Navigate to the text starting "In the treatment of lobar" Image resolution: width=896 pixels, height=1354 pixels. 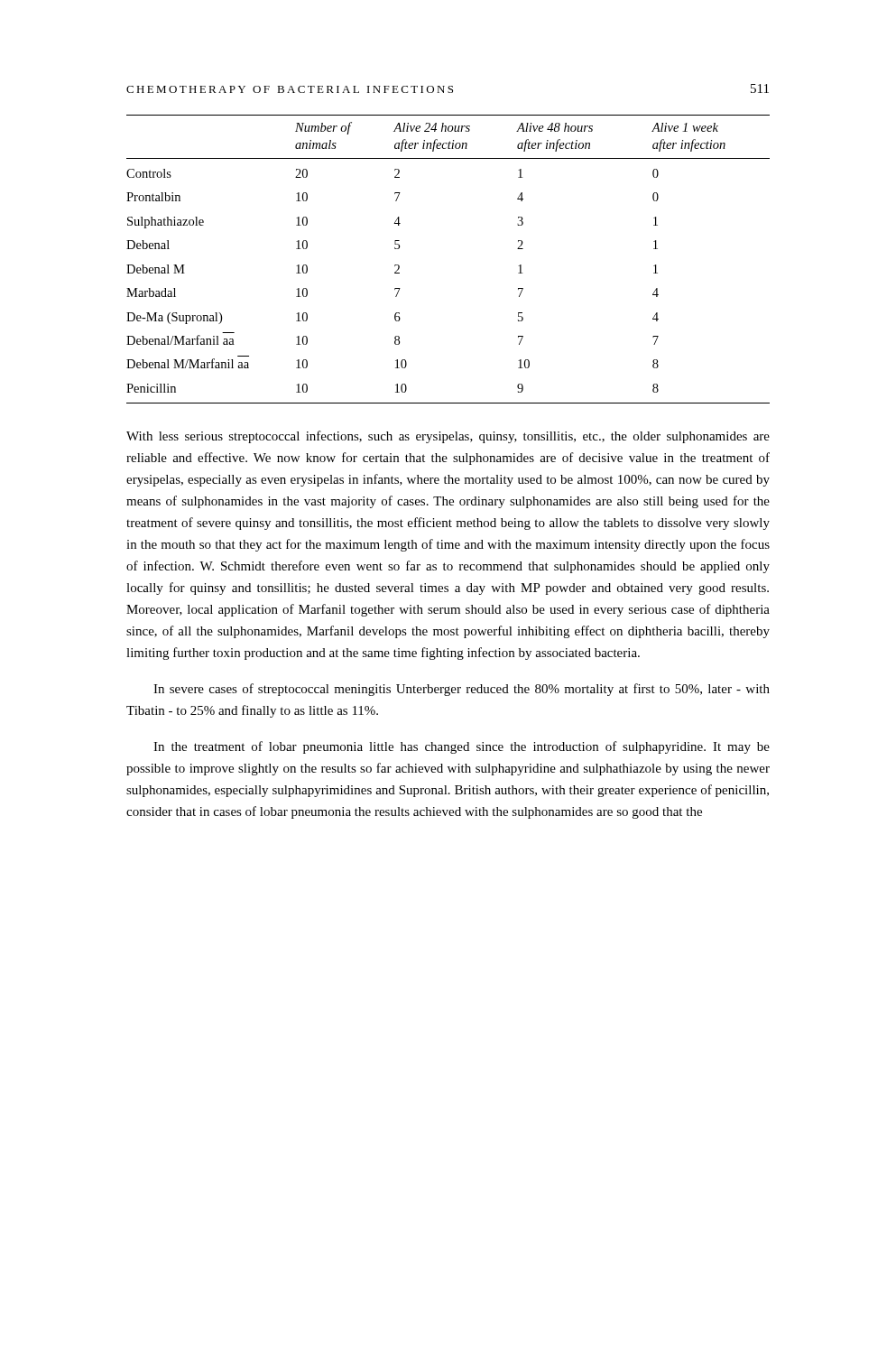coord(448,779)
